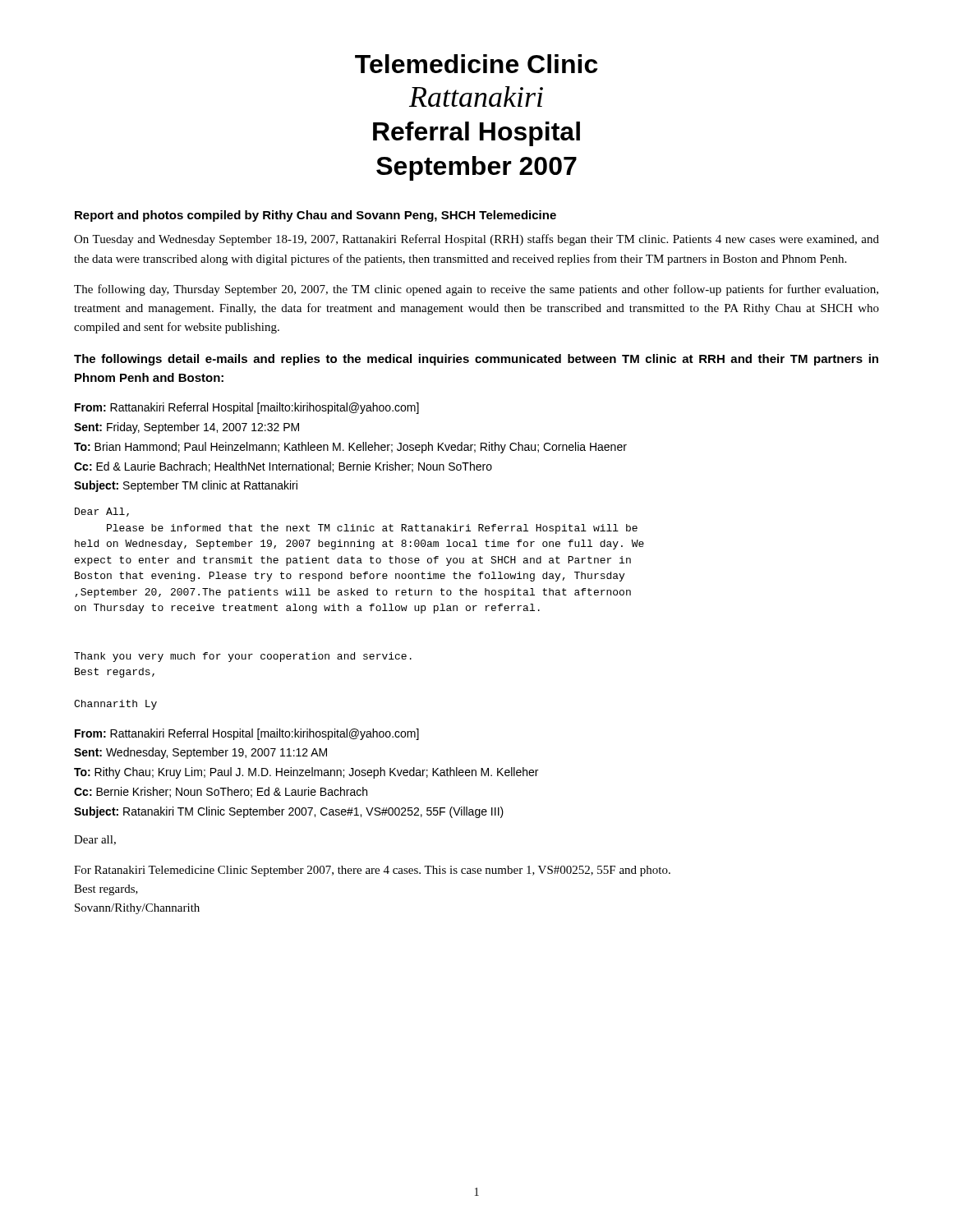Where is the passage that starts "The followings detail"?
Image resolution: width=953 pixels, height=1232 pixels.
point(476,368)
